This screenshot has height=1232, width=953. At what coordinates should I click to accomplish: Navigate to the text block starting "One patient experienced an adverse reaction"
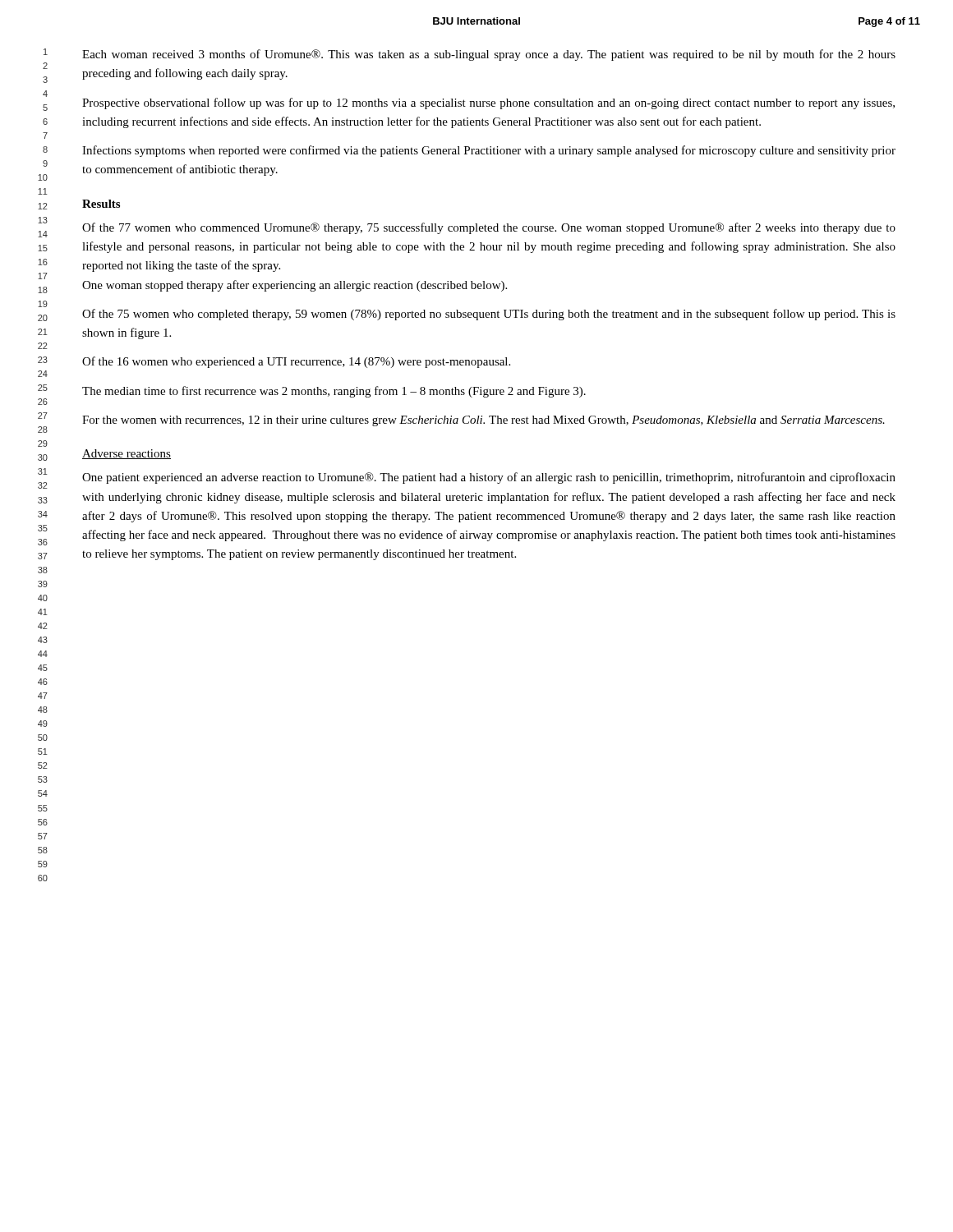coord(489,516)
